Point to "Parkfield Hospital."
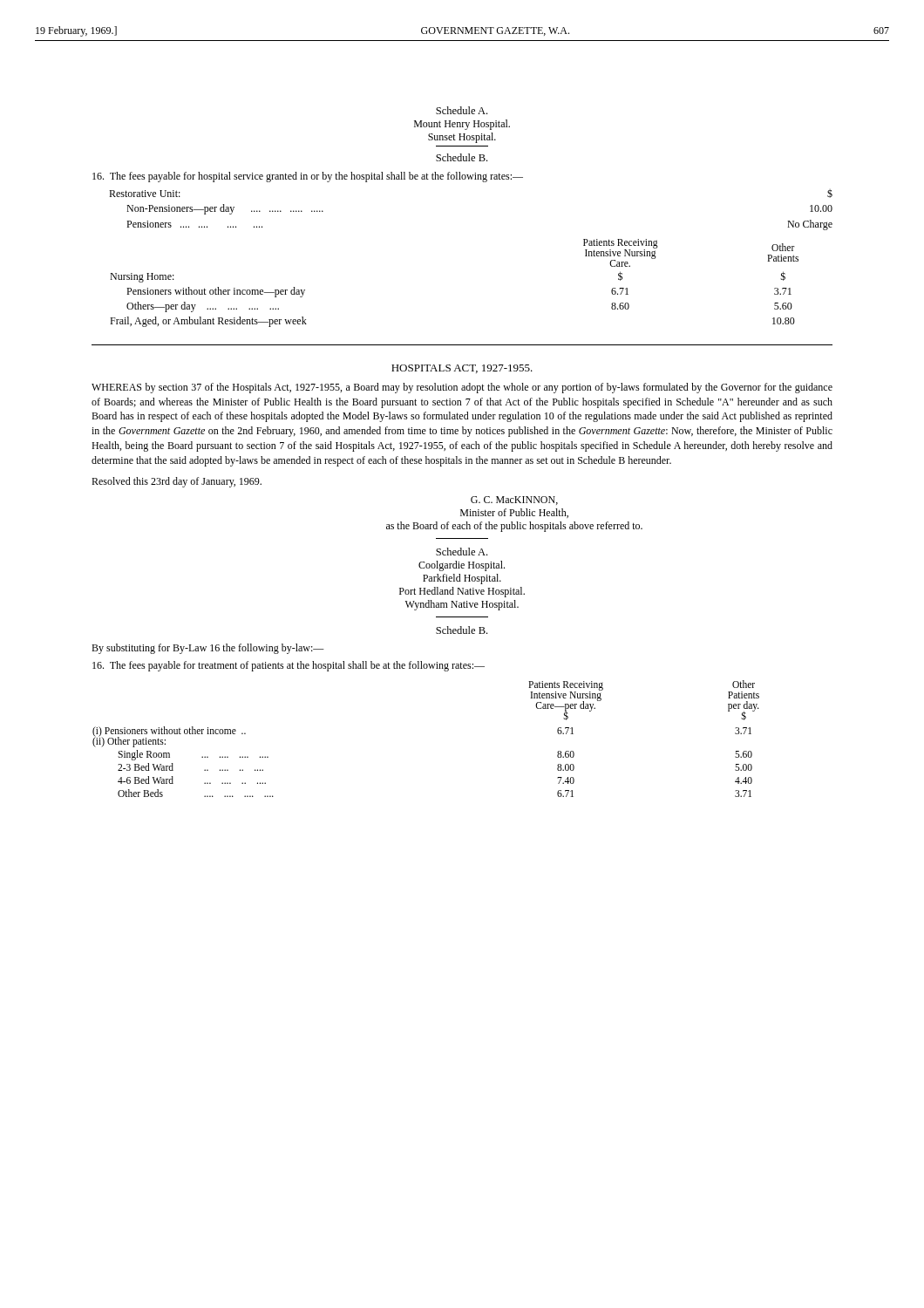This screenshot has height=1308, width=924. pyautogui.click(x=462, y=578)
